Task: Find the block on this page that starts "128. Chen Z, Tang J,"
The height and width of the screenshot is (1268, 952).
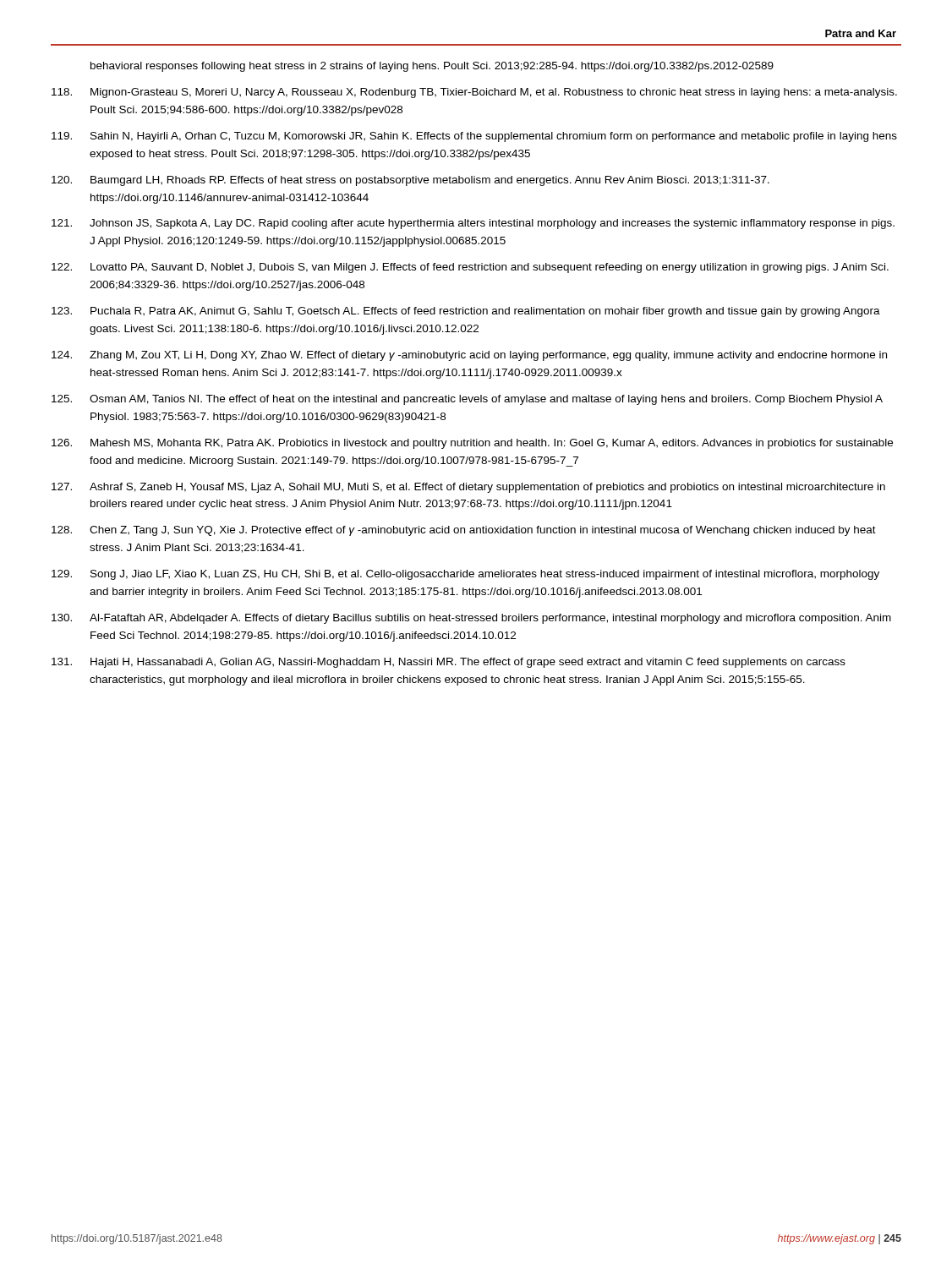Action: (x=476, y=540)
